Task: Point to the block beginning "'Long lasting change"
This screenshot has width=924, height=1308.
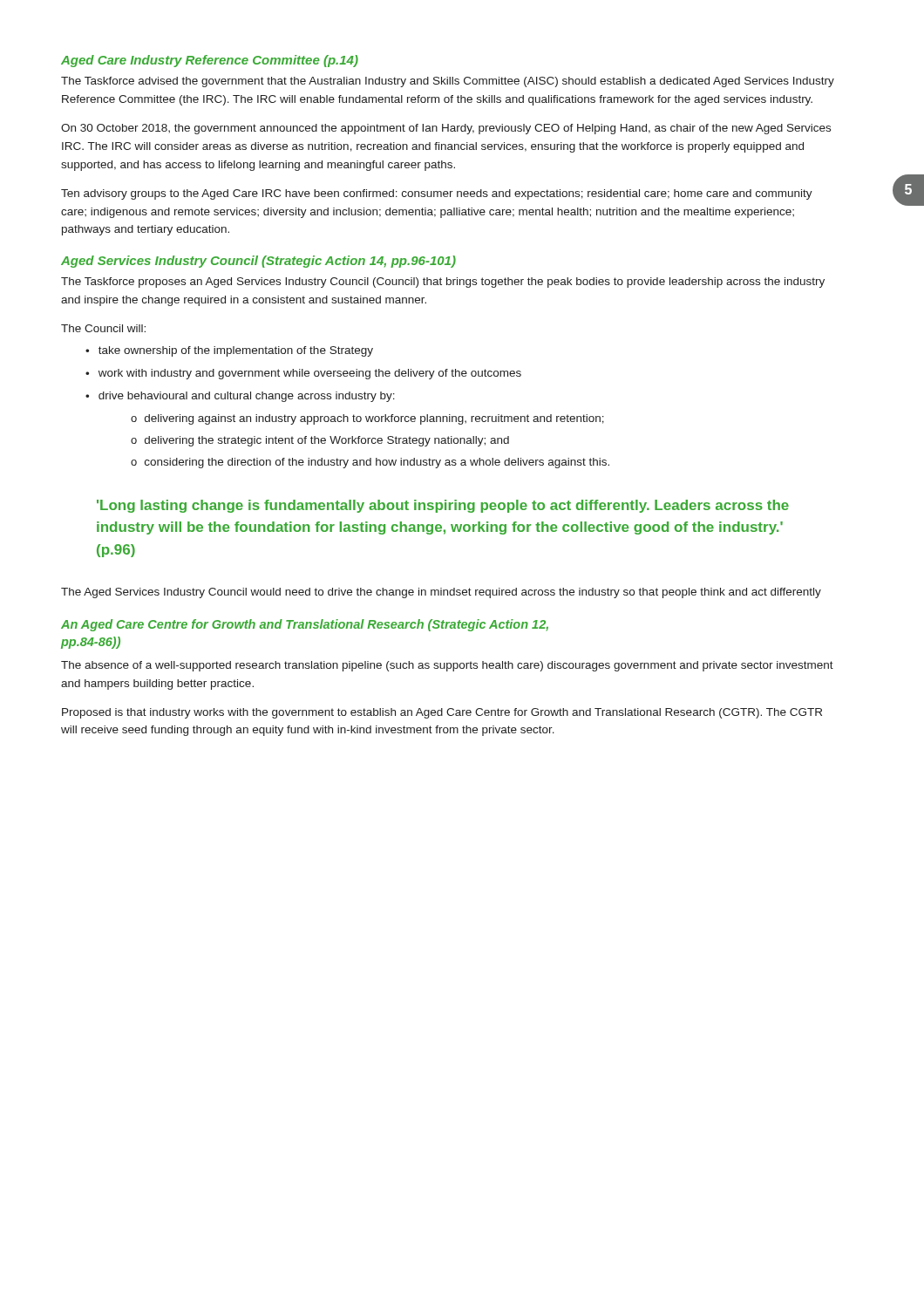Action: click(443, 527)
